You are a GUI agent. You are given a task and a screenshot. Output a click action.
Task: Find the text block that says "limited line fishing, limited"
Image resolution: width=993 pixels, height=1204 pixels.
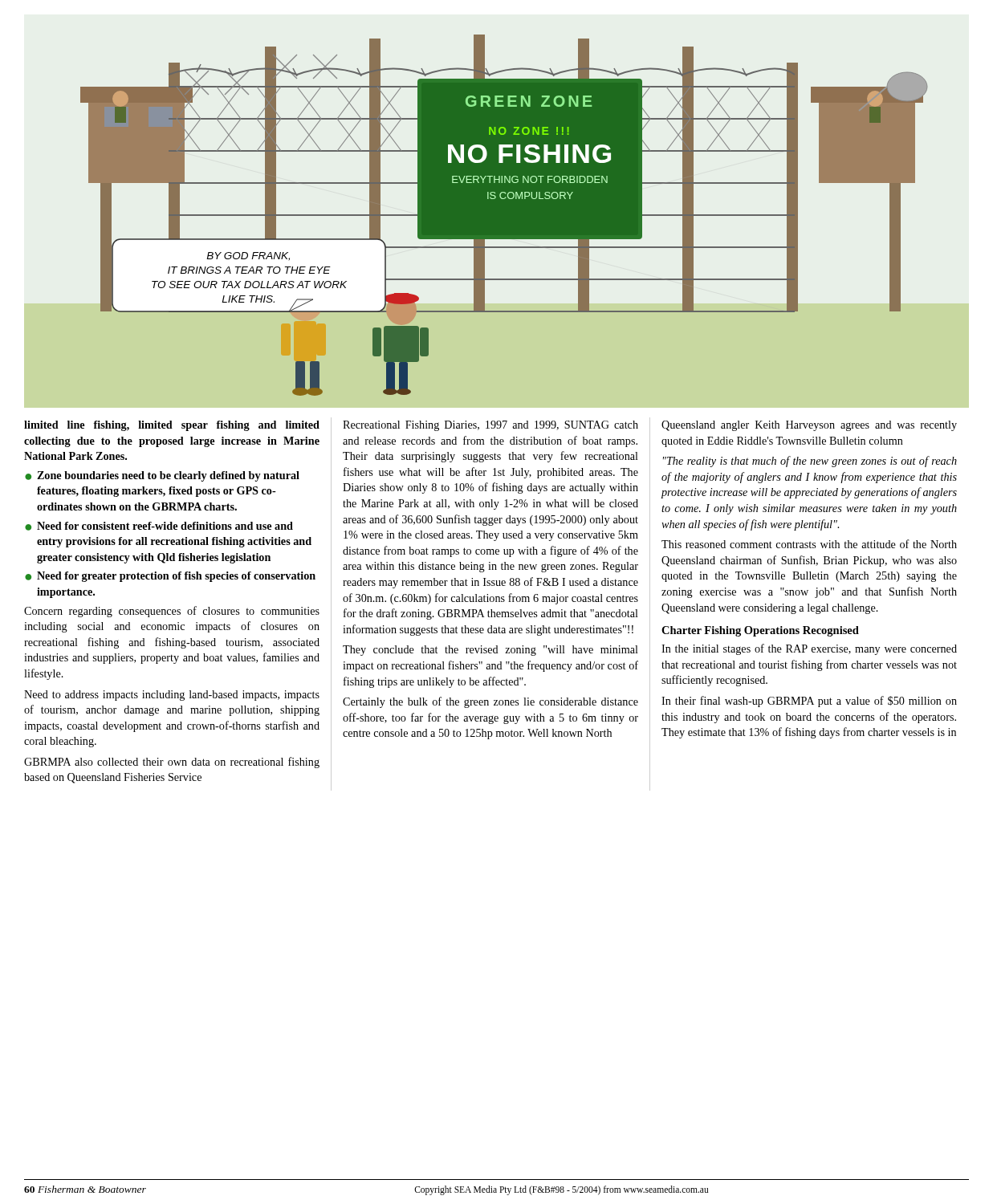pyautogui.click(x=172, y=441)
